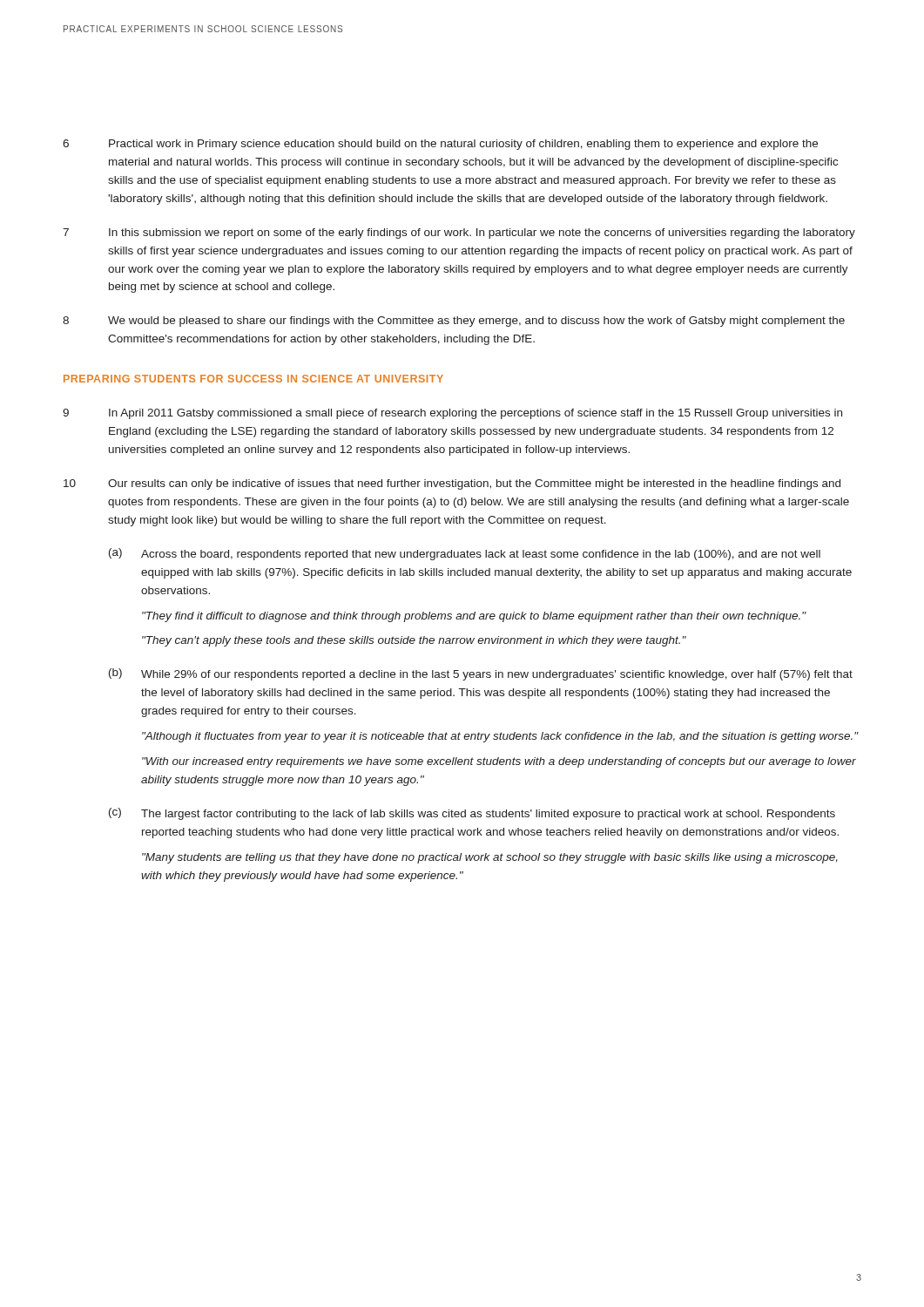Where is the passage that starts ""With our increased"?
Image resolution: width=924 pixels, height=1307 pixels.
click(x=498, y=770)
